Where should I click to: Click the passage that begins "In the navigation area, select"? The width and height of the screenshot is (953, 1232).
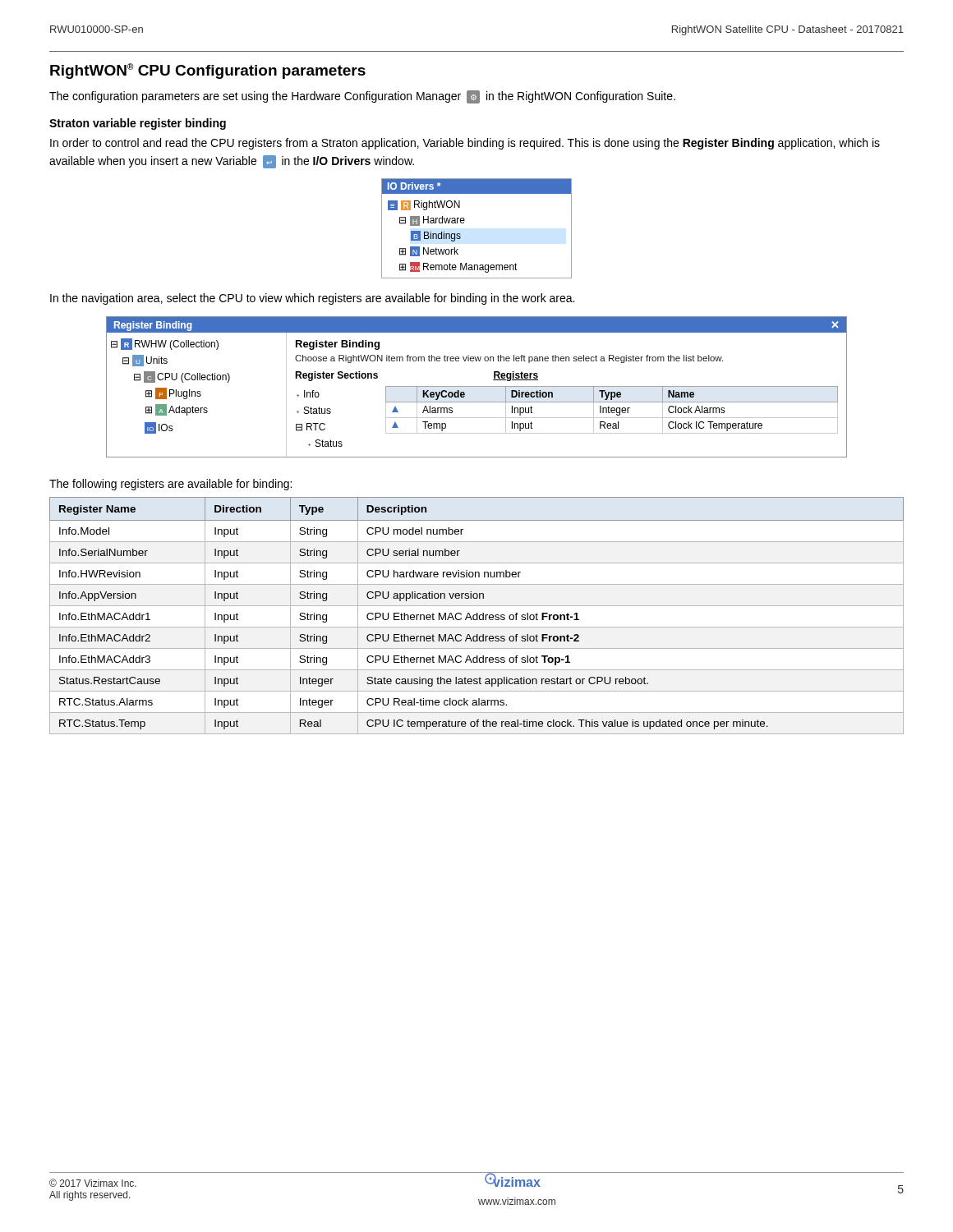312,298
